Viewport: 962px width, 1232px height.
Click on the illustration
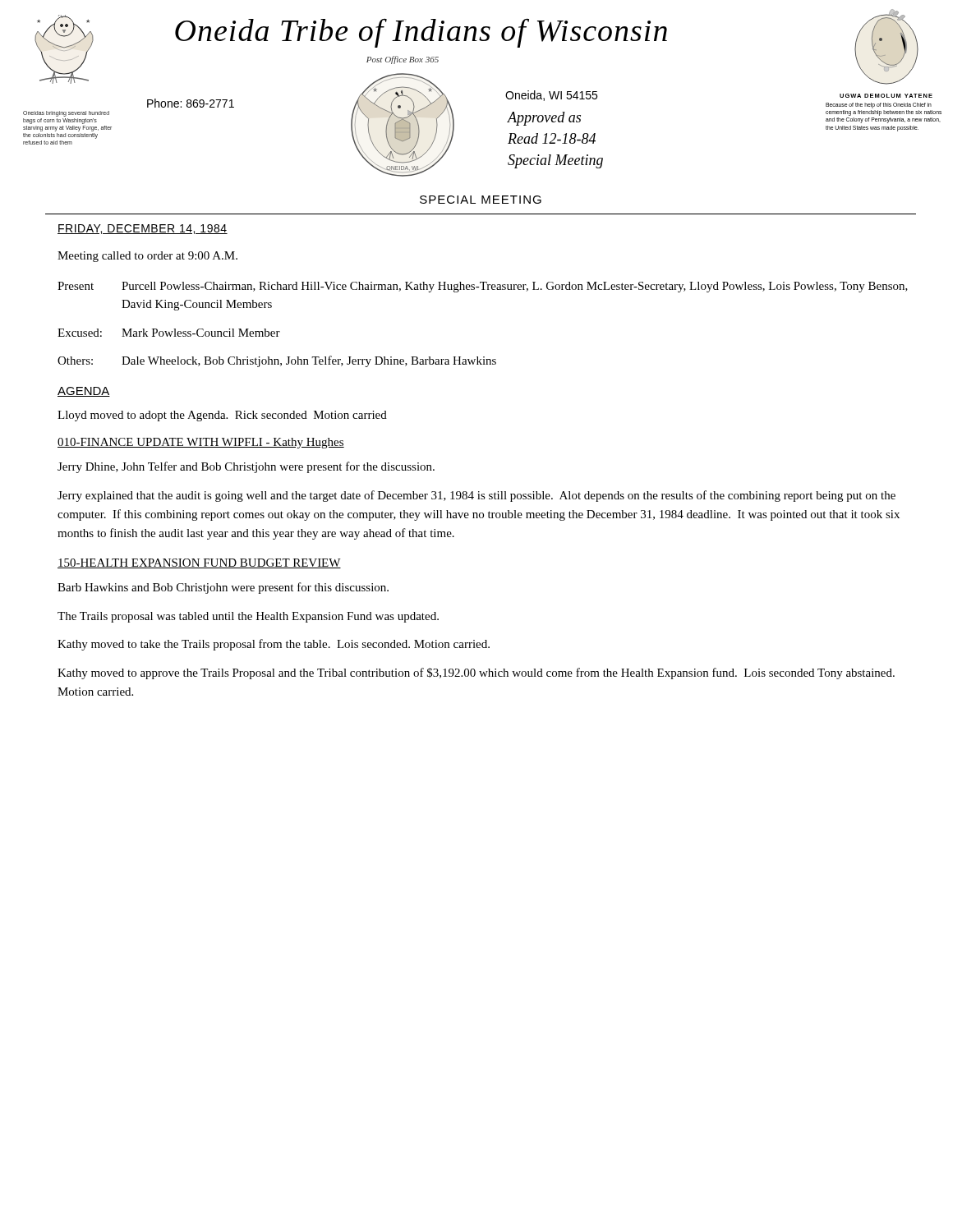click(x=71, y=81)
